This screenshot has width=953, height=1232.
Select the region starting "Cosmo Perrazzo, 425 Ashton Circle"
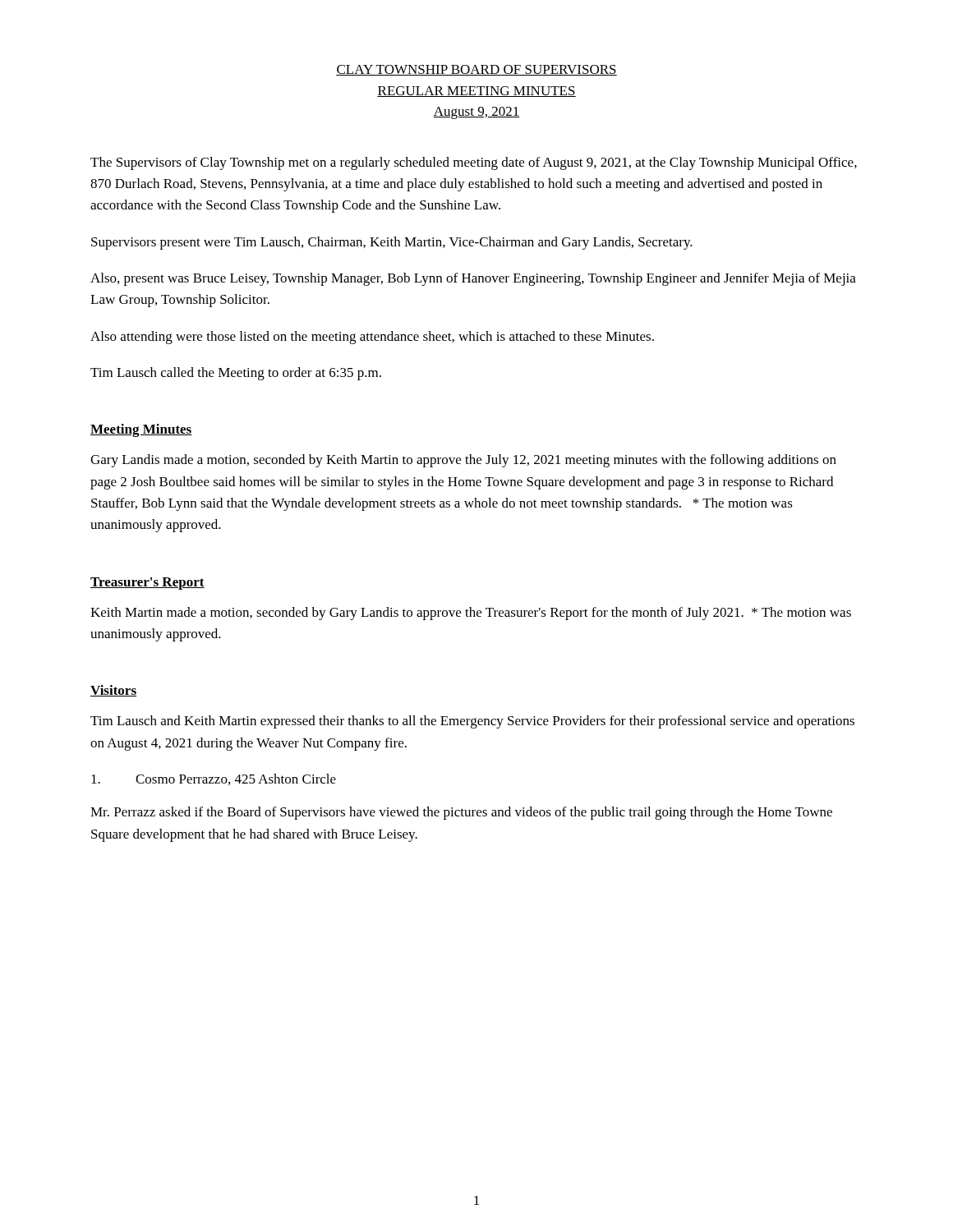tap(213, 780)
